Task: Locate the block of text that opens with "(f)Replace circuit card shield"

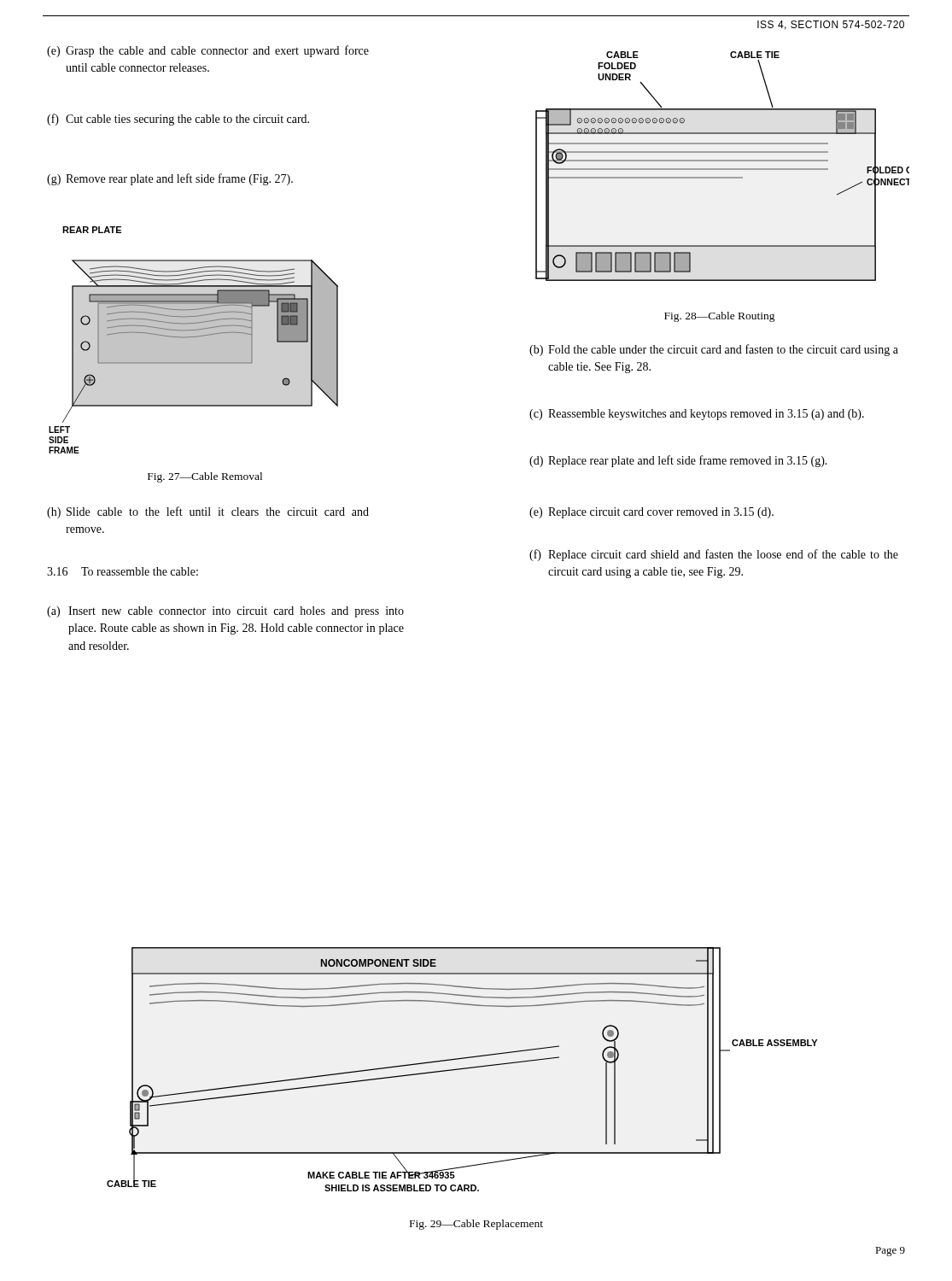Action: click(714, 564)
